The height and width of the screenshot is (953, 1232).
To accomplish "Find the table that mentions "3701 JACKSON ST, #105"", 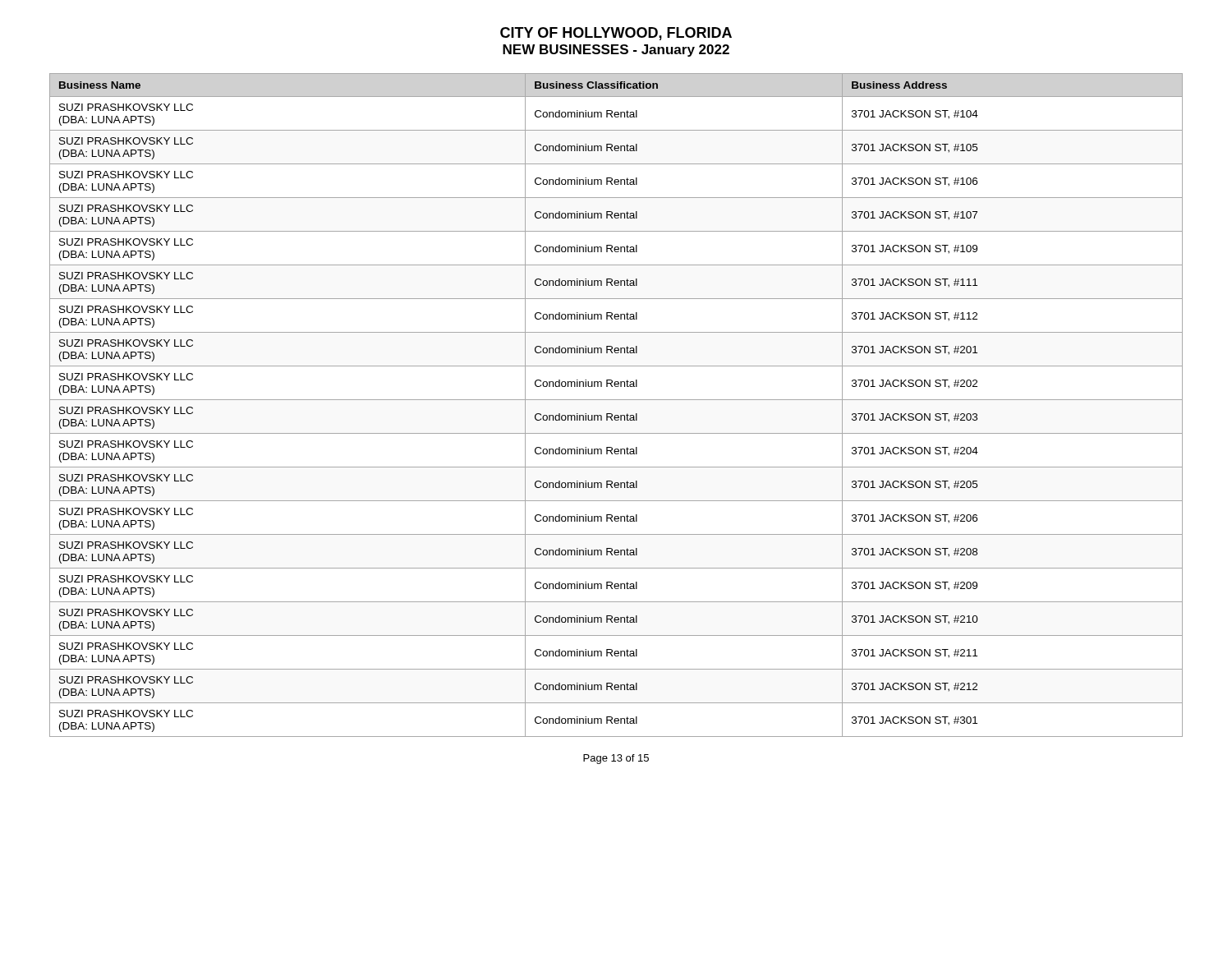I will click(x=616, y=405).
